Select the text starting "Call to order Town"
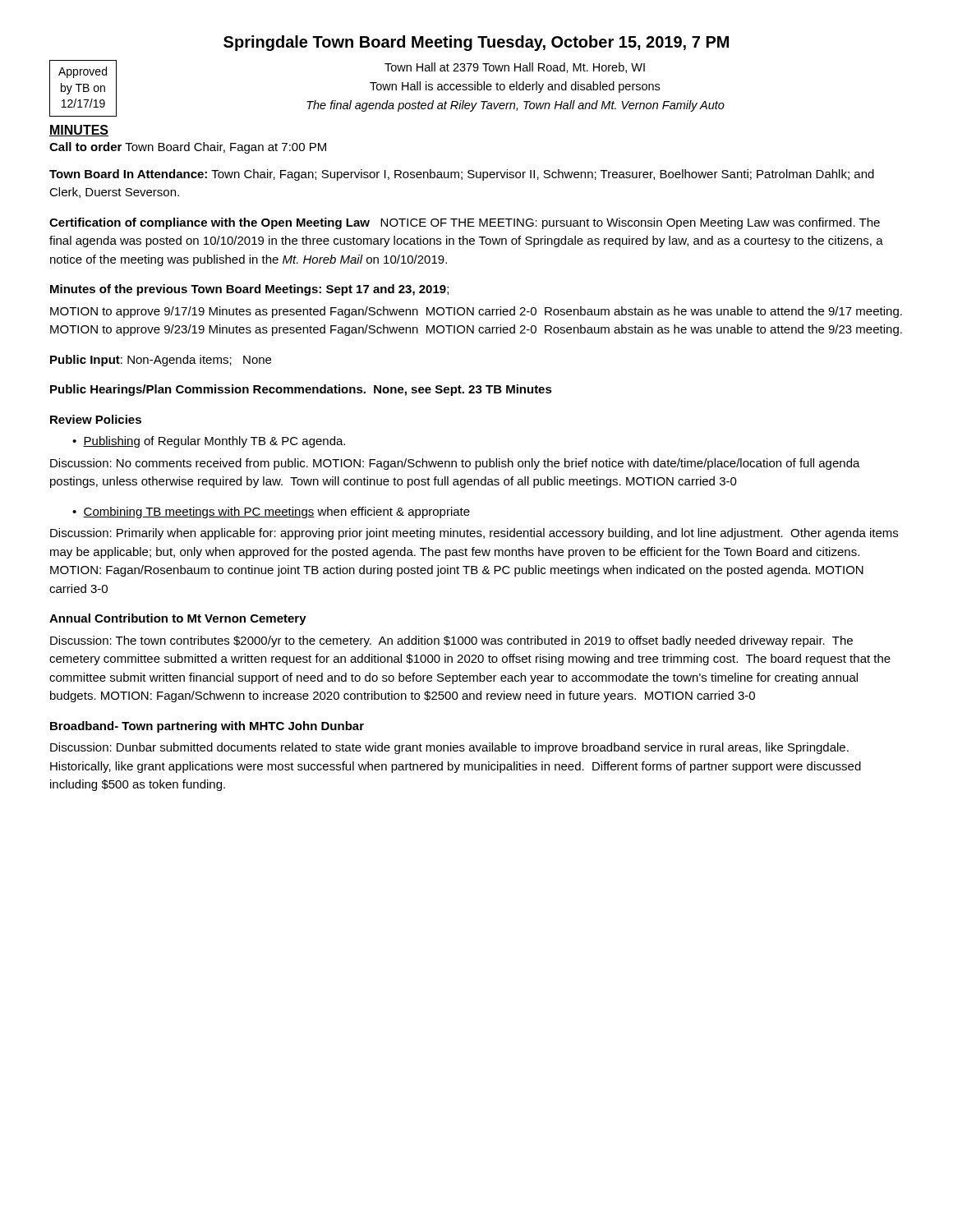This screenshot has height=1232, width=953. pyautogui.click(x=188, y=146)
